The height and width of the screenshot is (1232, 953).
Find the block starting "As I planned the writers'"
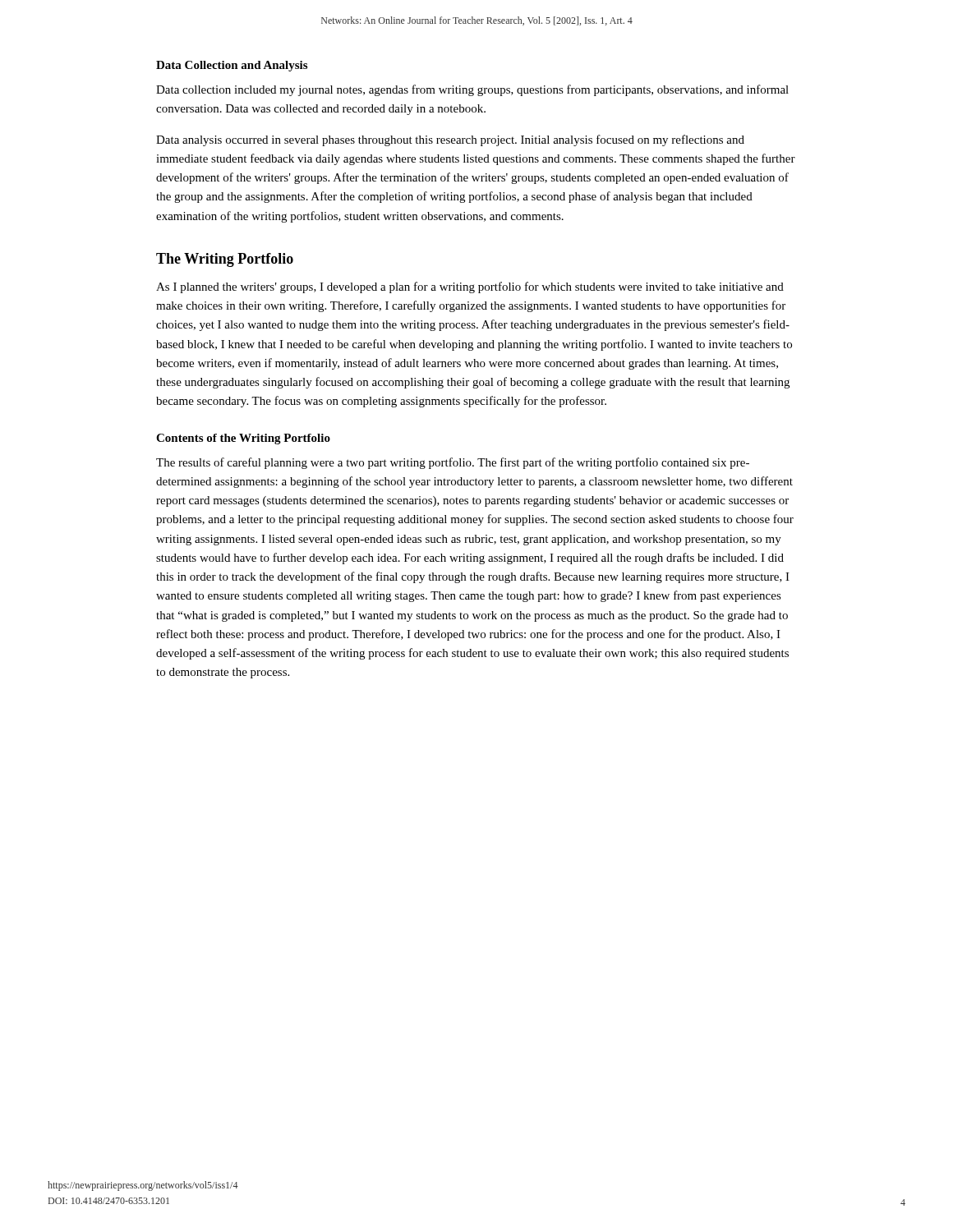(476, 344)
